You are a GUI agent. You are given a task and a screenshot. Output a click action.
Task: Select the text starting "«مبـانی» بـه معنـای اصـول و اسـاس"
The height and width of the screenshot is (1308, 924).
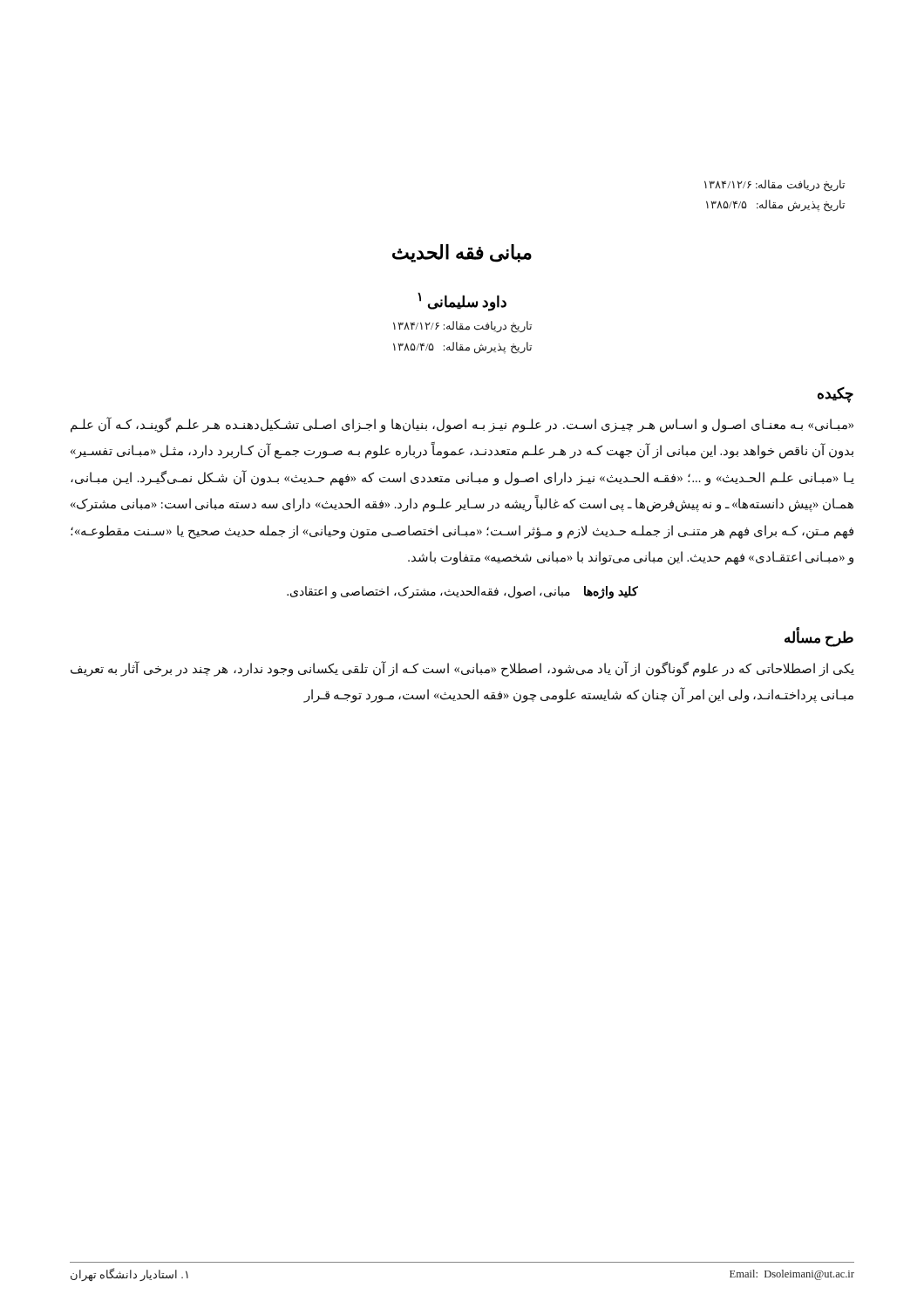tap(462, 491)
